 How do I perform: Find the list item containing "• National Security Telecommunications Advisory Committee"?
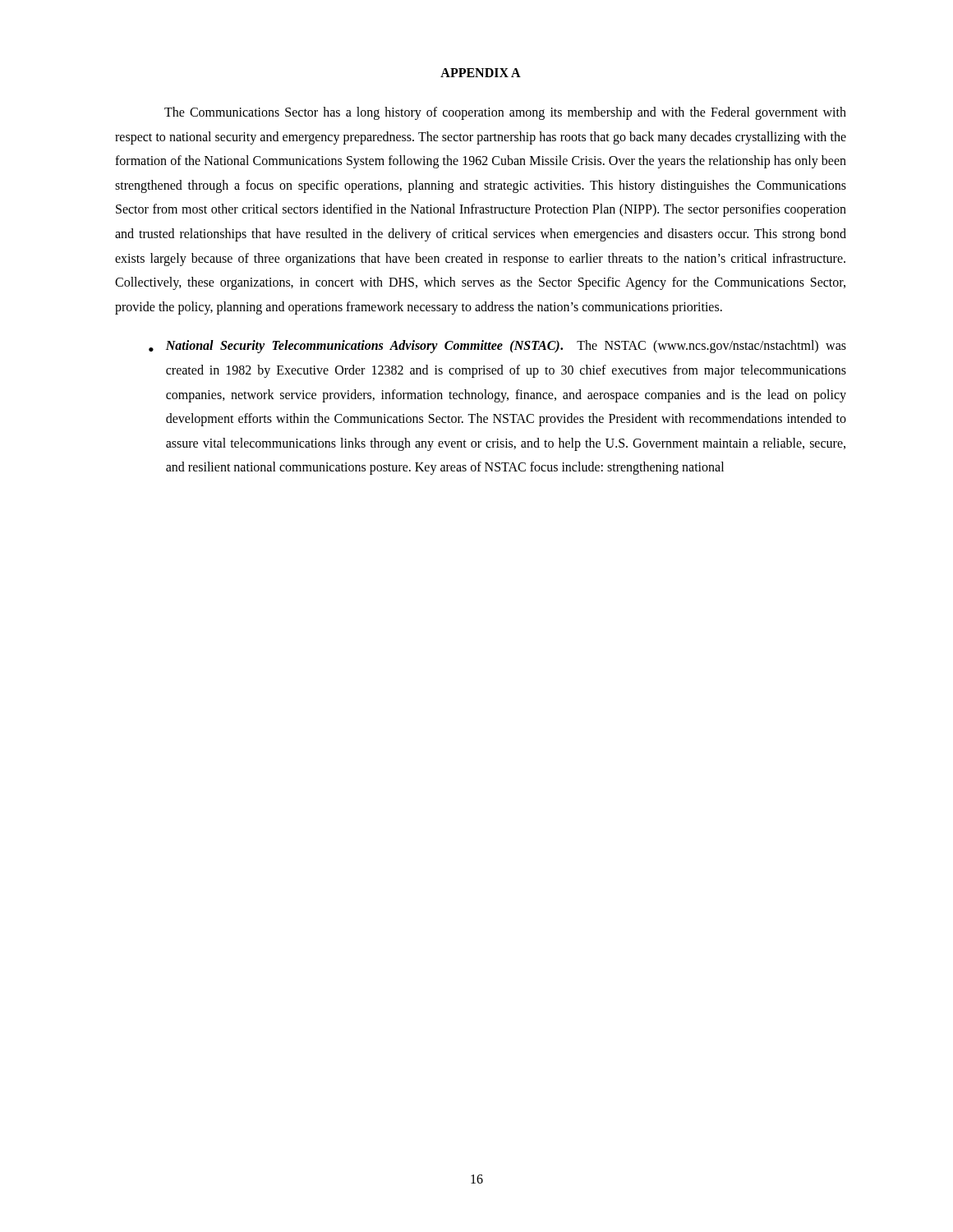[497, 407]
